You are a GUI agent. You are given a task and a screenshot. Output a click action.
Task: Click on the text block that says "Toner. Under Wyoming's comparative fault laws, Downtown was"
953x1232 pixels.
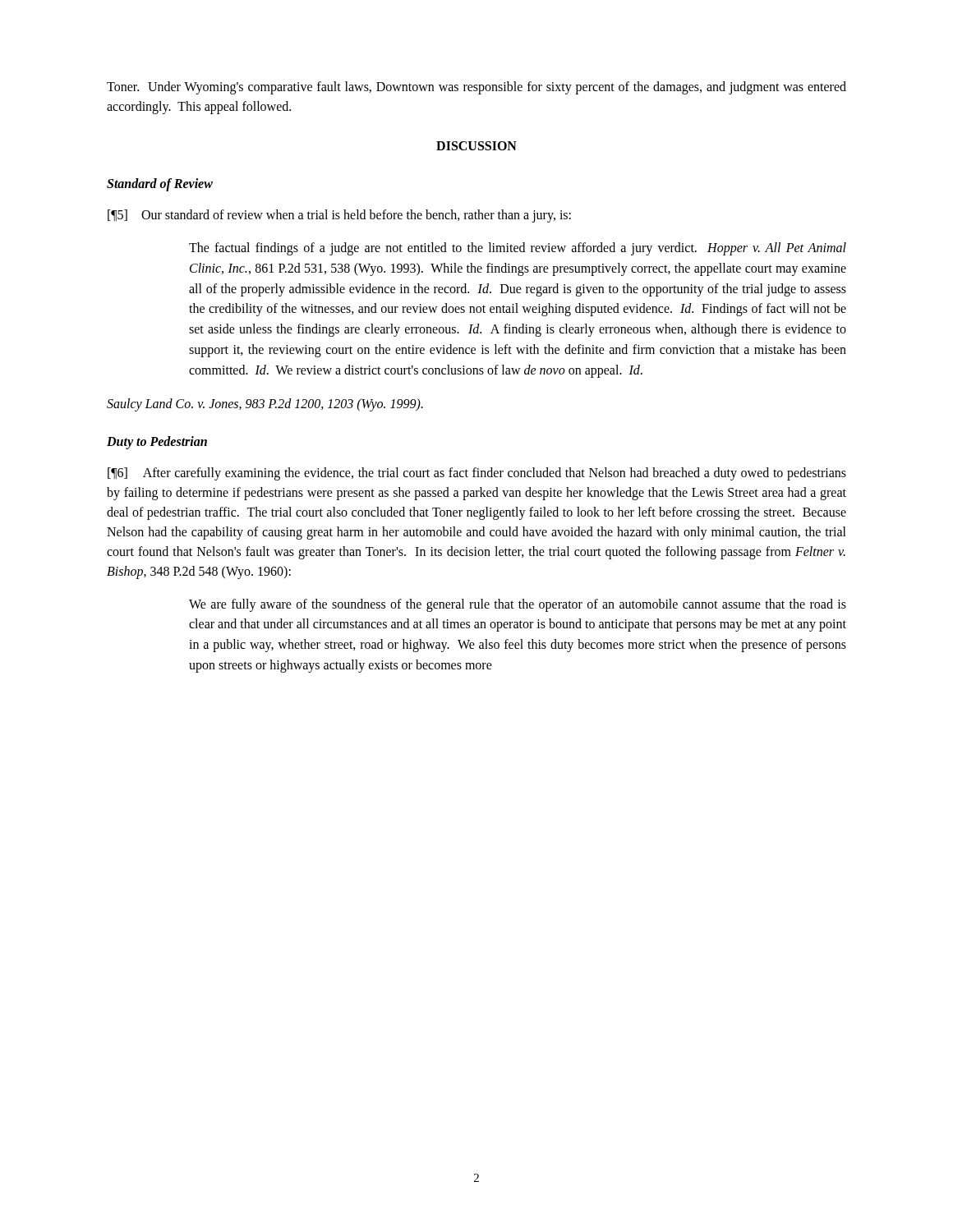pos(476,97)
